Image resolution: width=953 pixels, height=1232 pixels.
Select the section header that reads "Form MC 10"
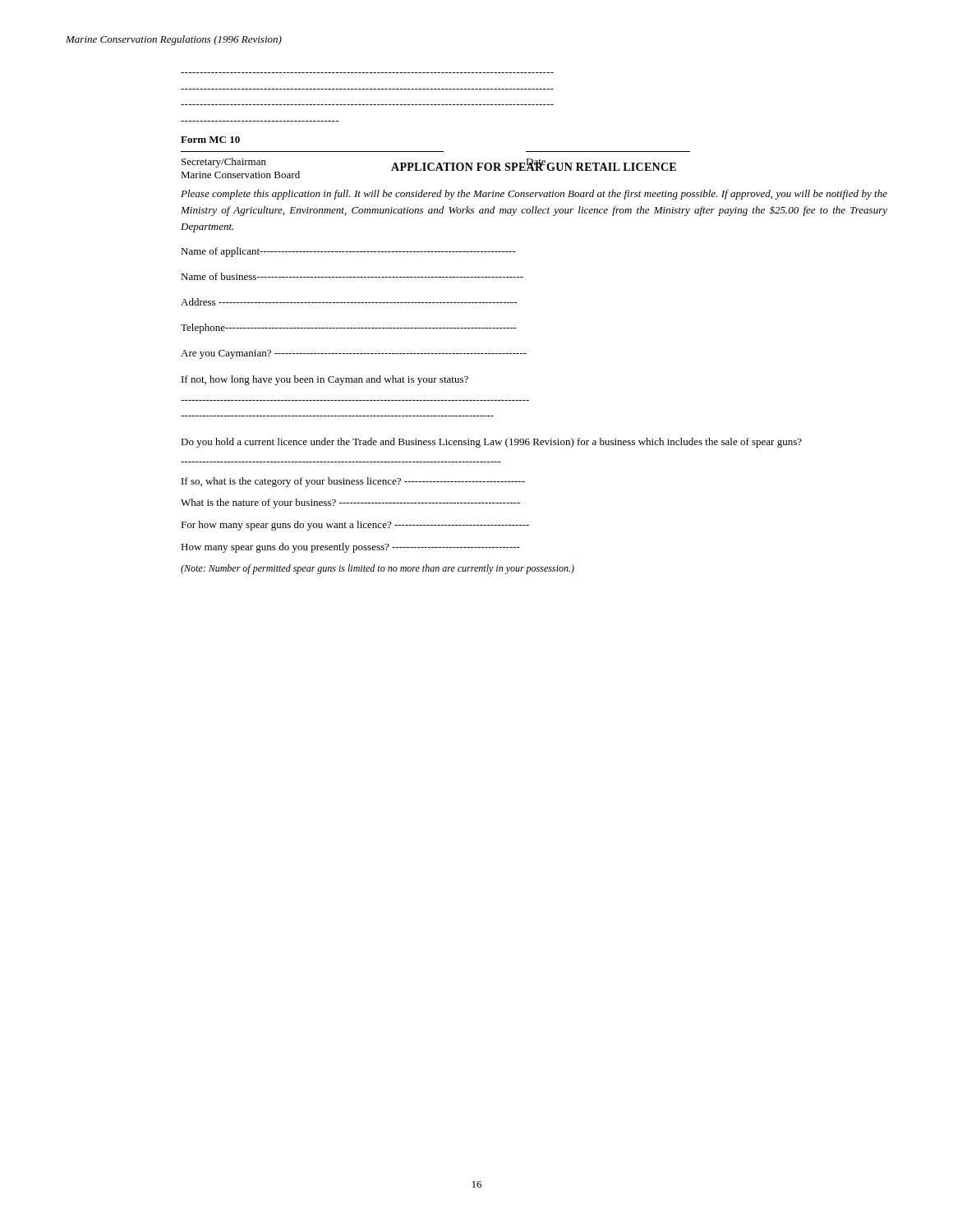coord(210,139)
